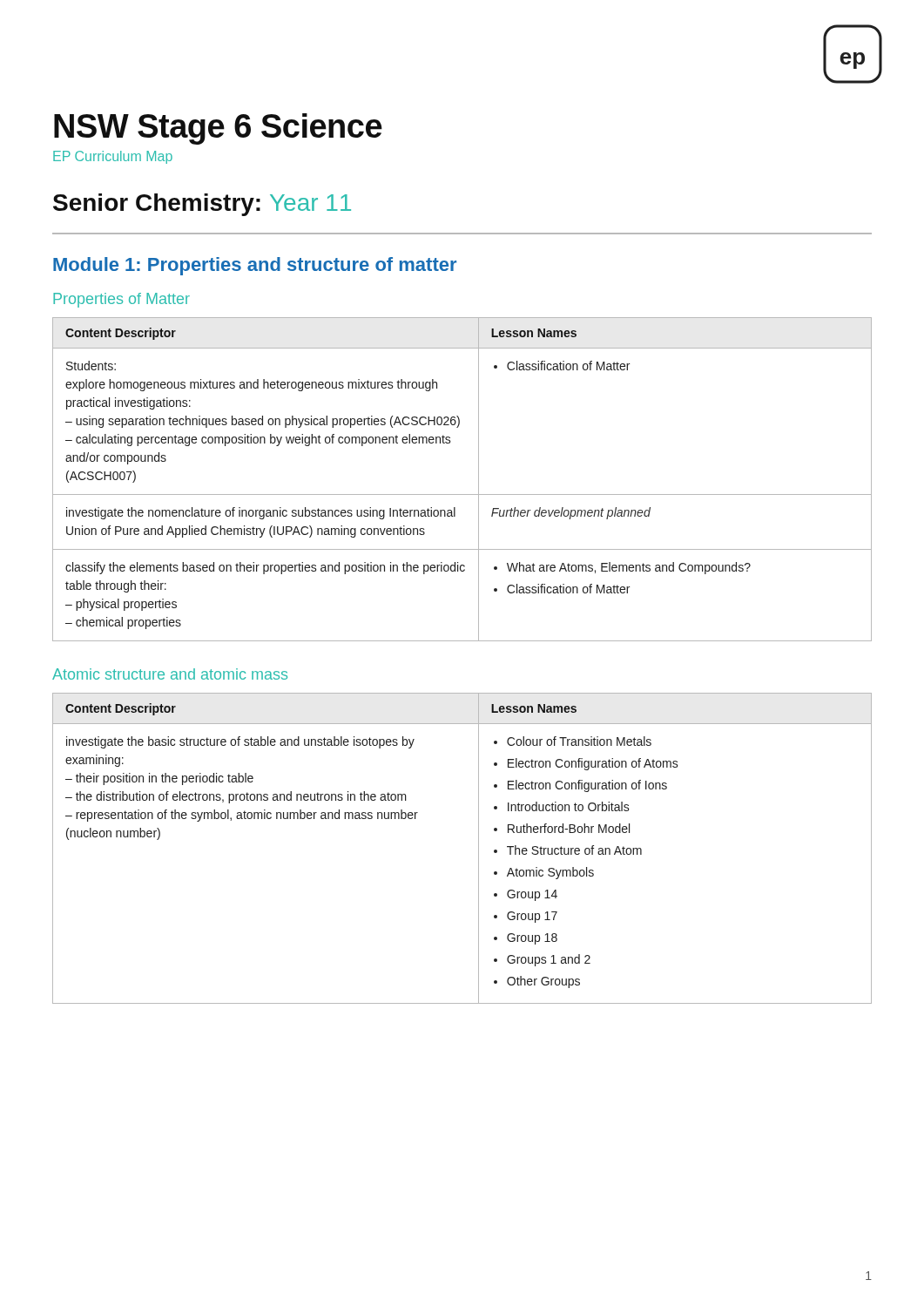Click on the section header that says "Atomic structure and atomic mass"
Screen dimensions: 1307x924
[170, 674]
